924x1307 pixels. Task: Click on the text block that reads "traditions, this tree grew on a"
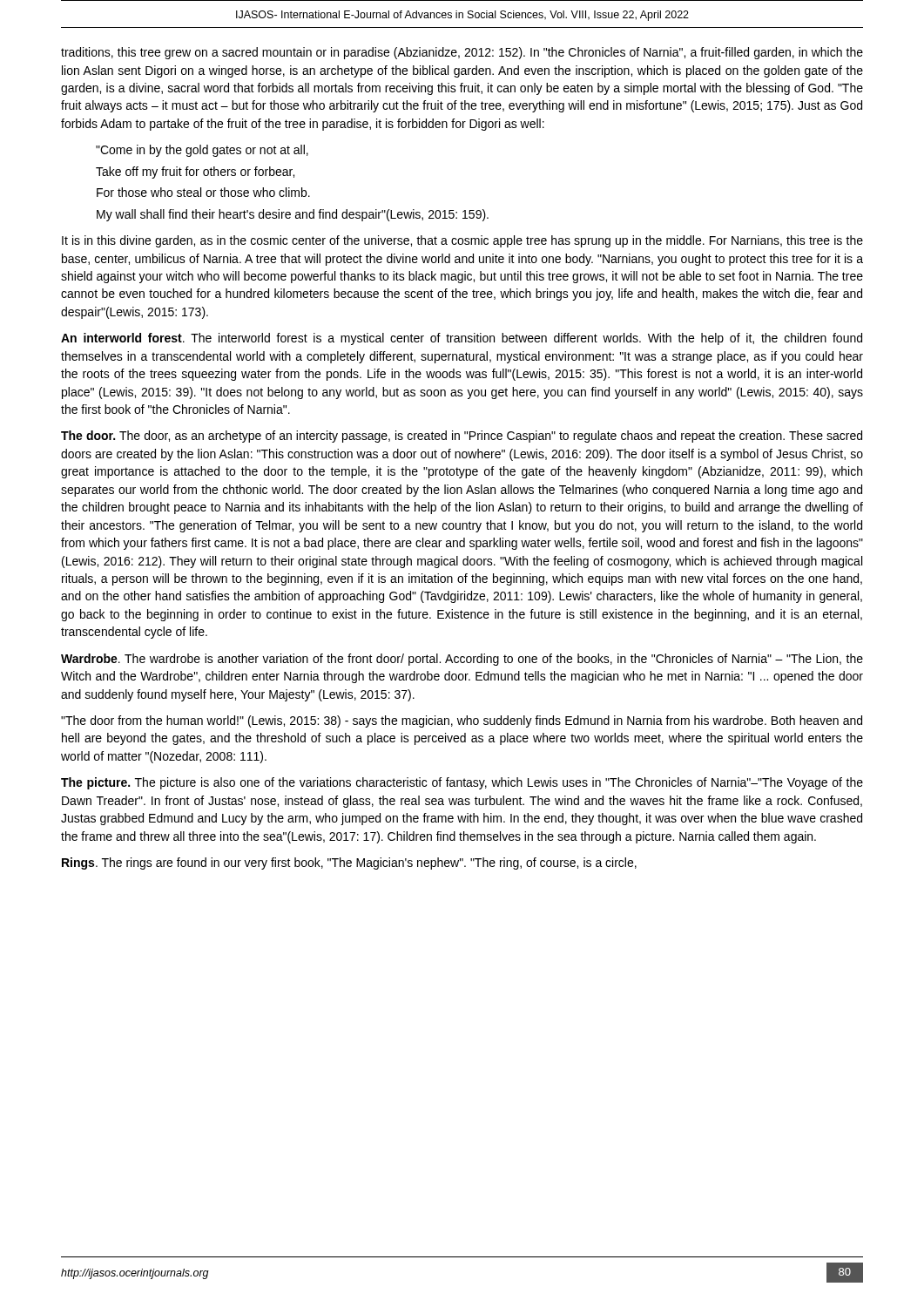tap(462, 88)
